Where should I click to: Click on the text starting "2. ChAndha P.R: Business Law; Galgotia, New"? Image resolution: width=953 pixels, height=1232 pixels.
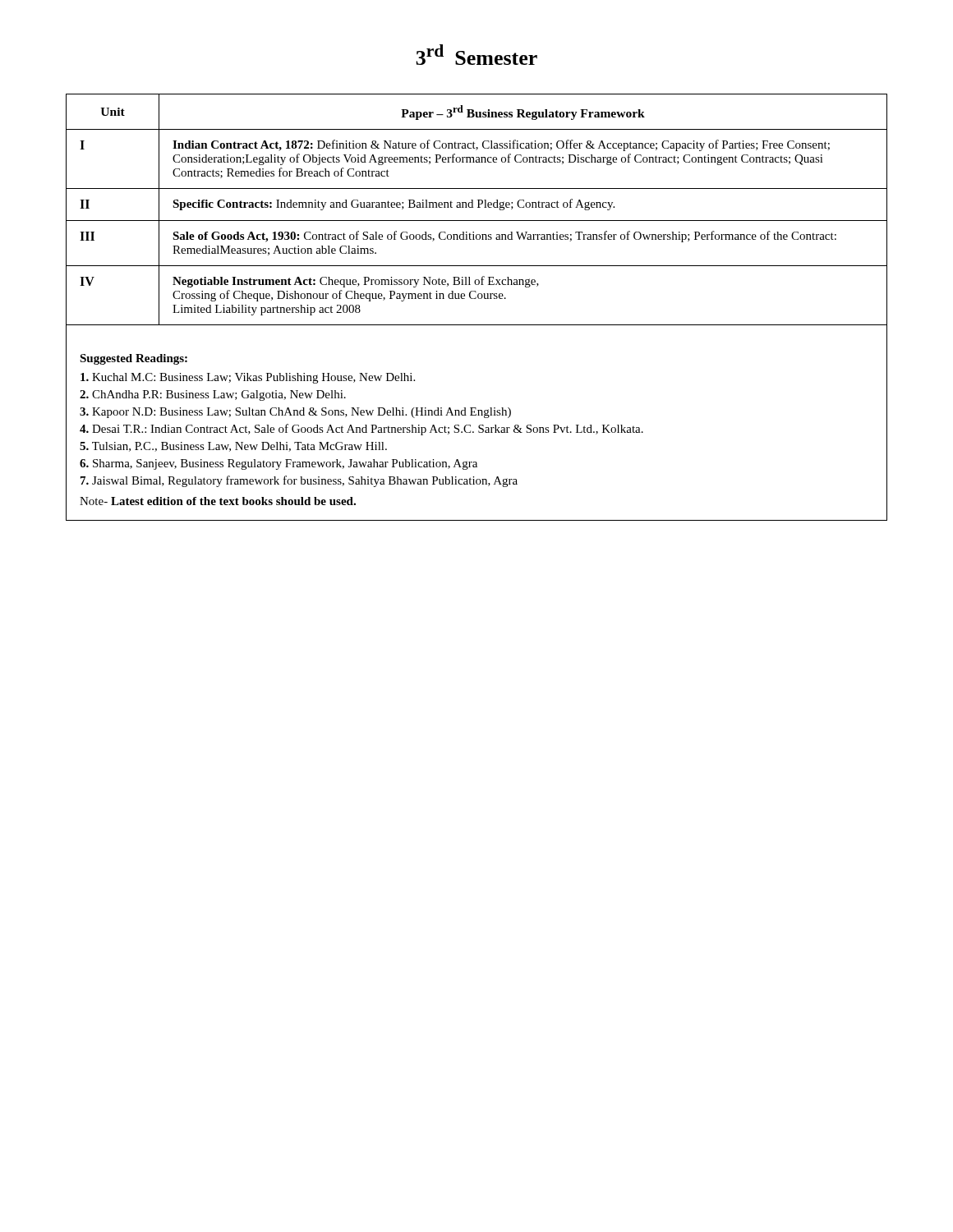pos(213,394)
